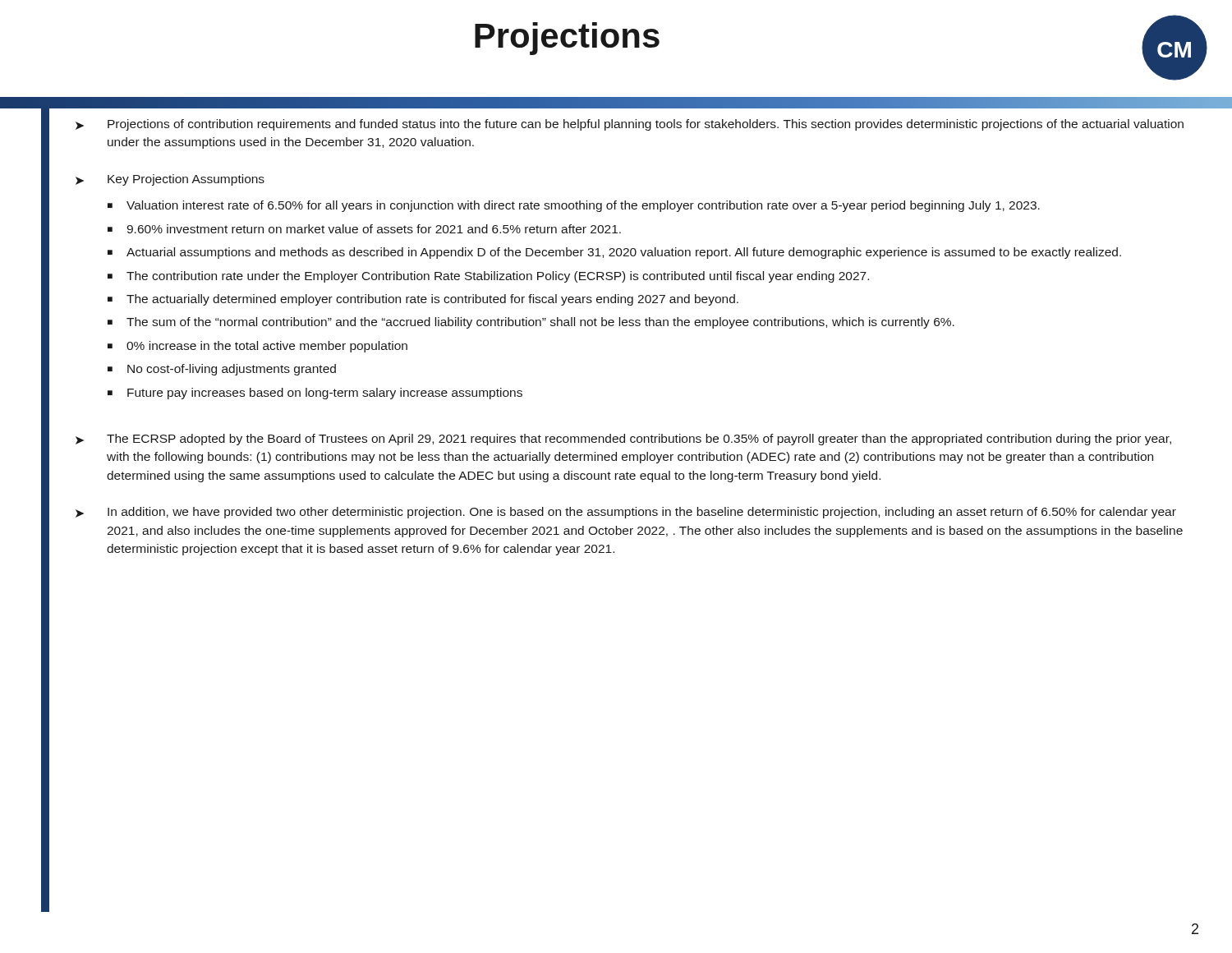Click the passage that begins "■ The actuarially determined employer"

pos(615,299)
